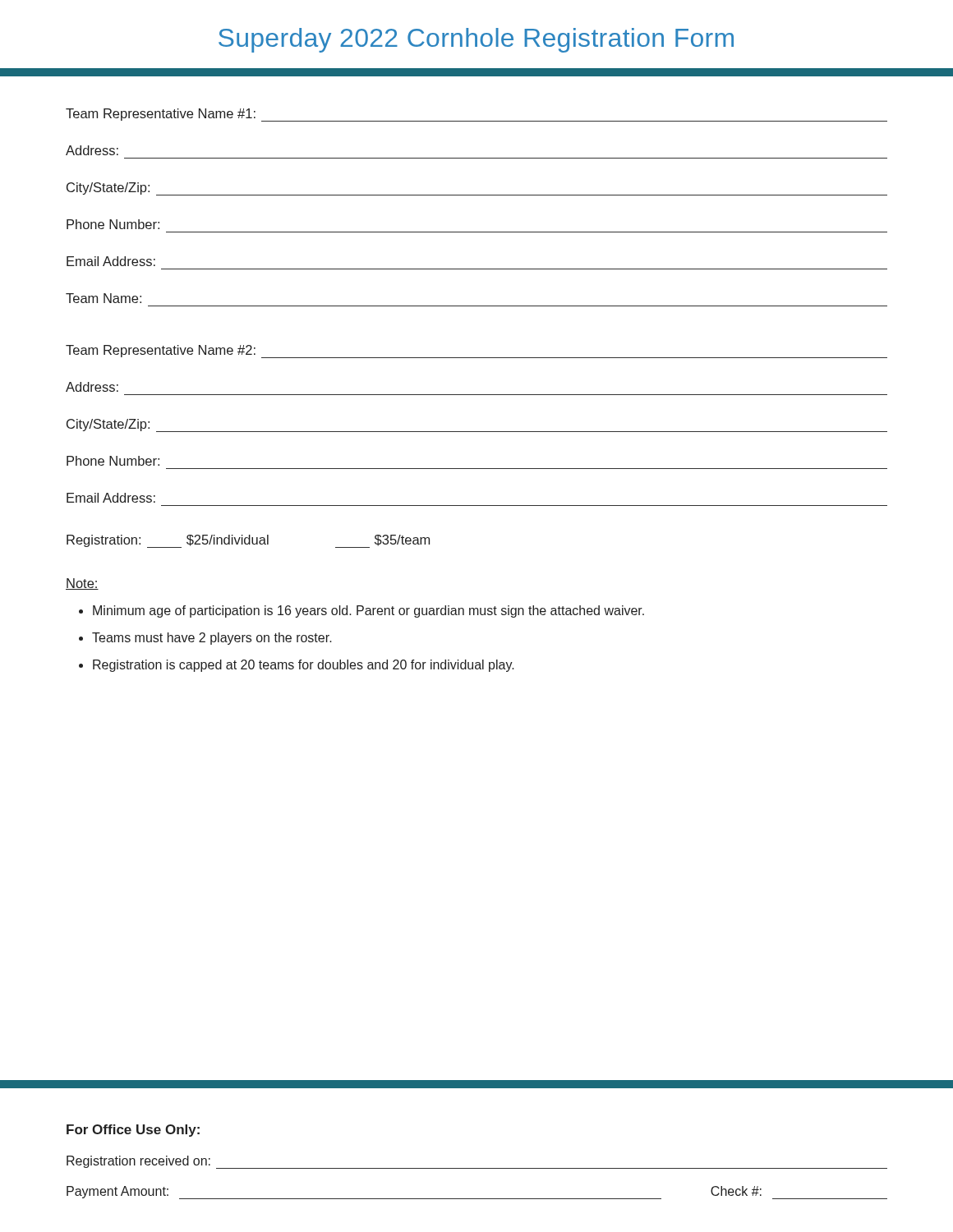Locate the text containing "Registration: $25/individual $35/team"
953x1232 pixels.
click(x=248, y=540)
